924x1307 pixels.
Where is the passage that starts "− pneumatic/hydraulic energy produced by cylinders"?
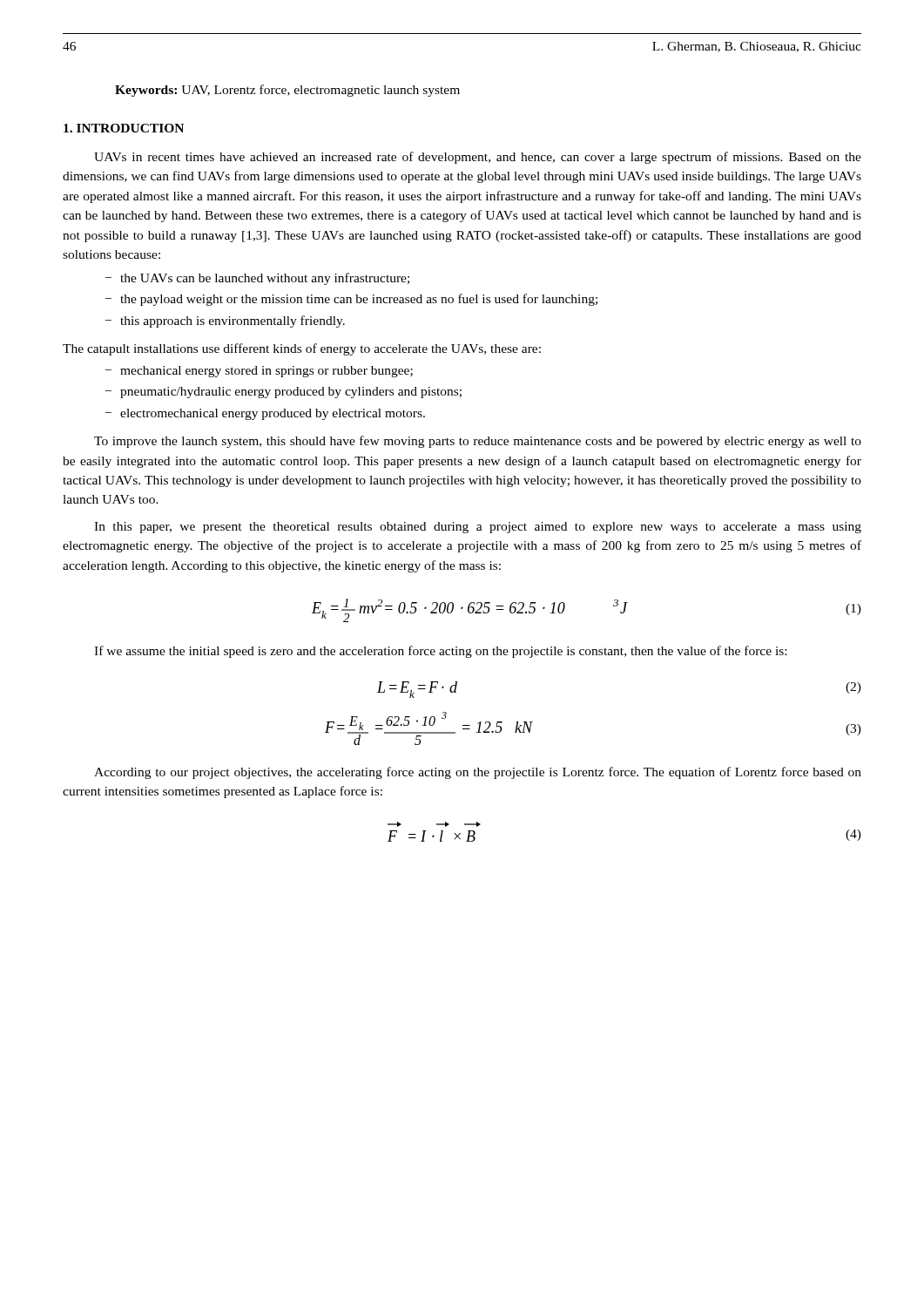click(283, 393)
